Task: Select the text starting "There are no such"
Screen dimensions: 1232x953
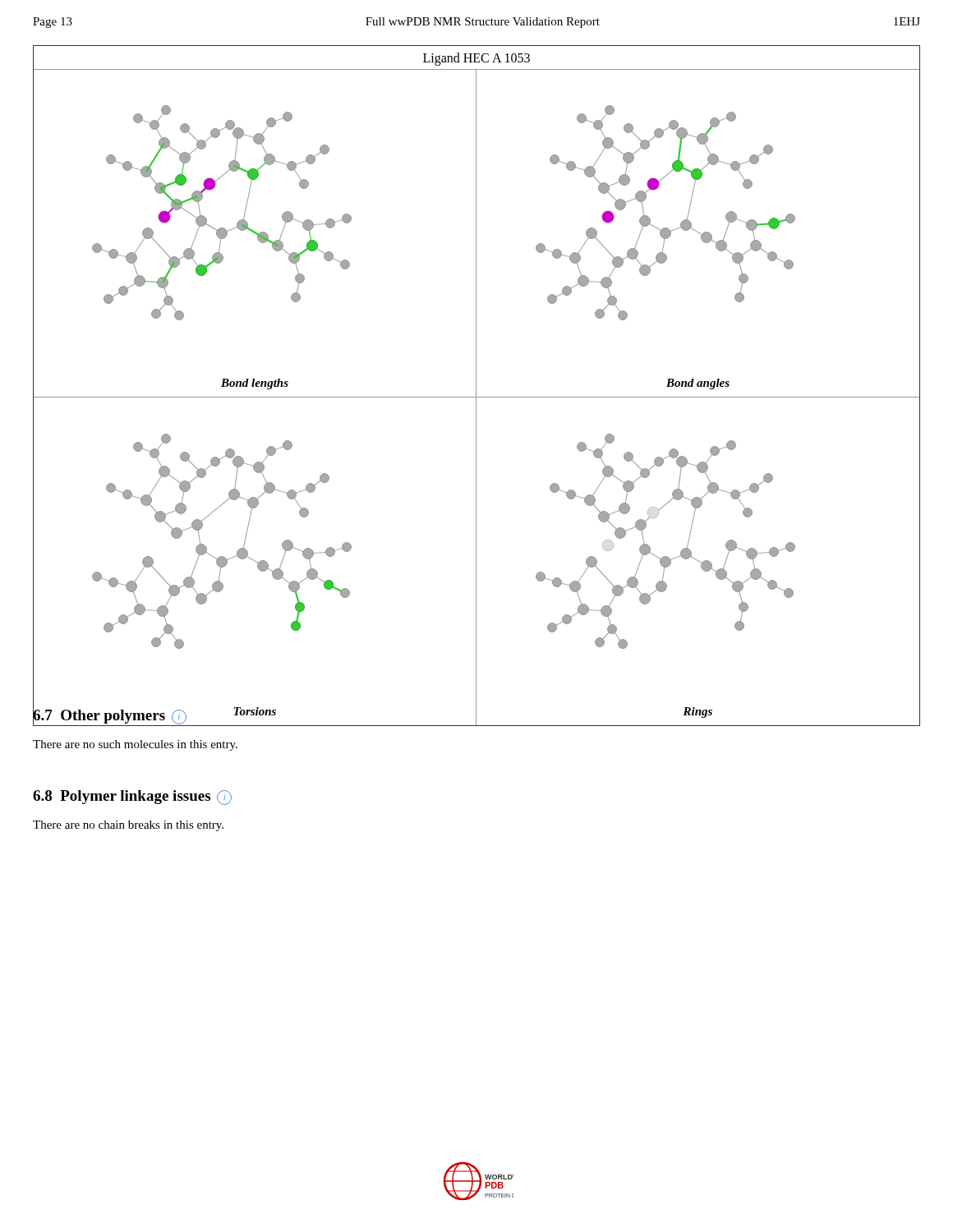Action: pyautogui.click(x=135, y=744)
